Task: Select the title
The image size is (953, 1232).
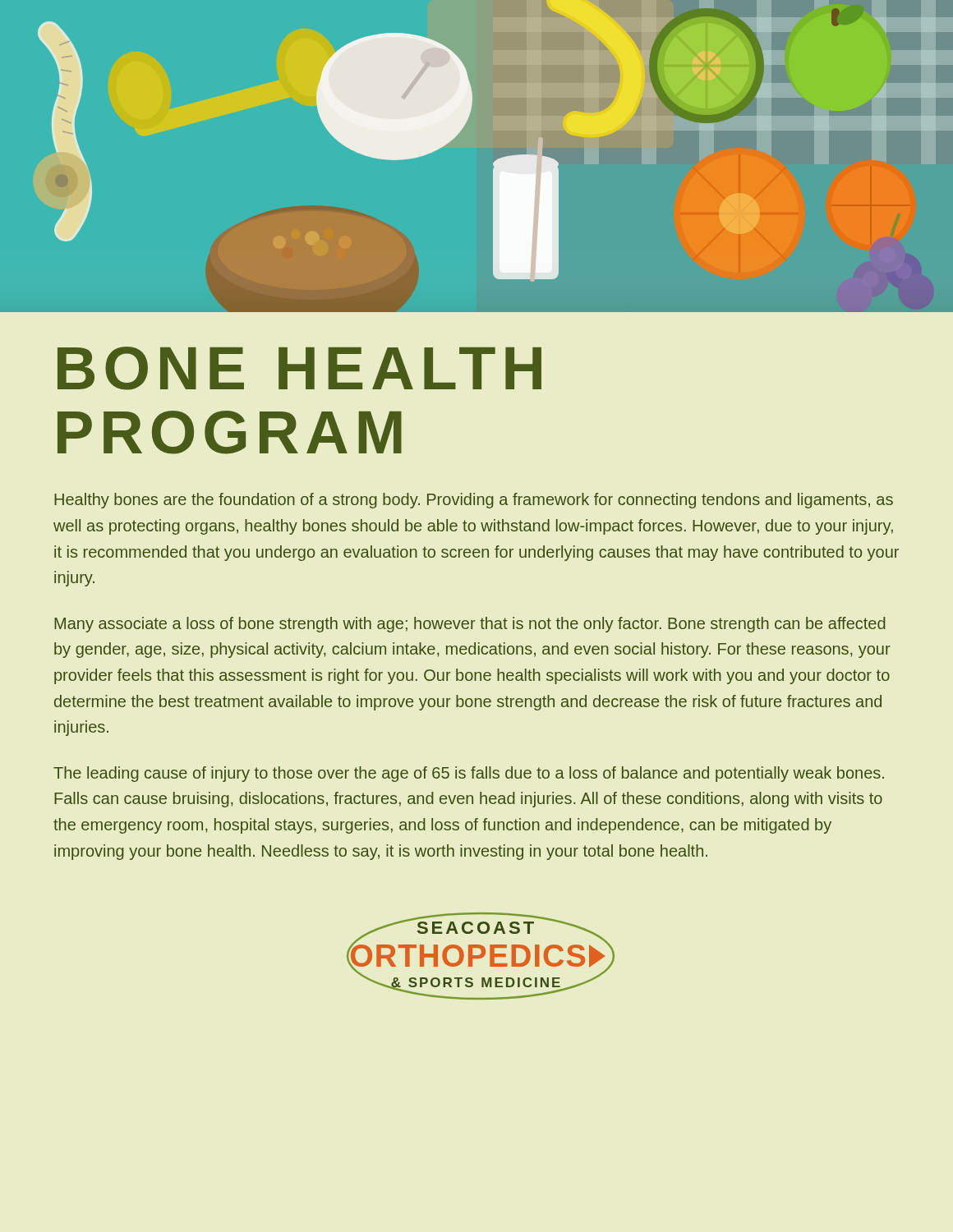Action: [302, 401]
